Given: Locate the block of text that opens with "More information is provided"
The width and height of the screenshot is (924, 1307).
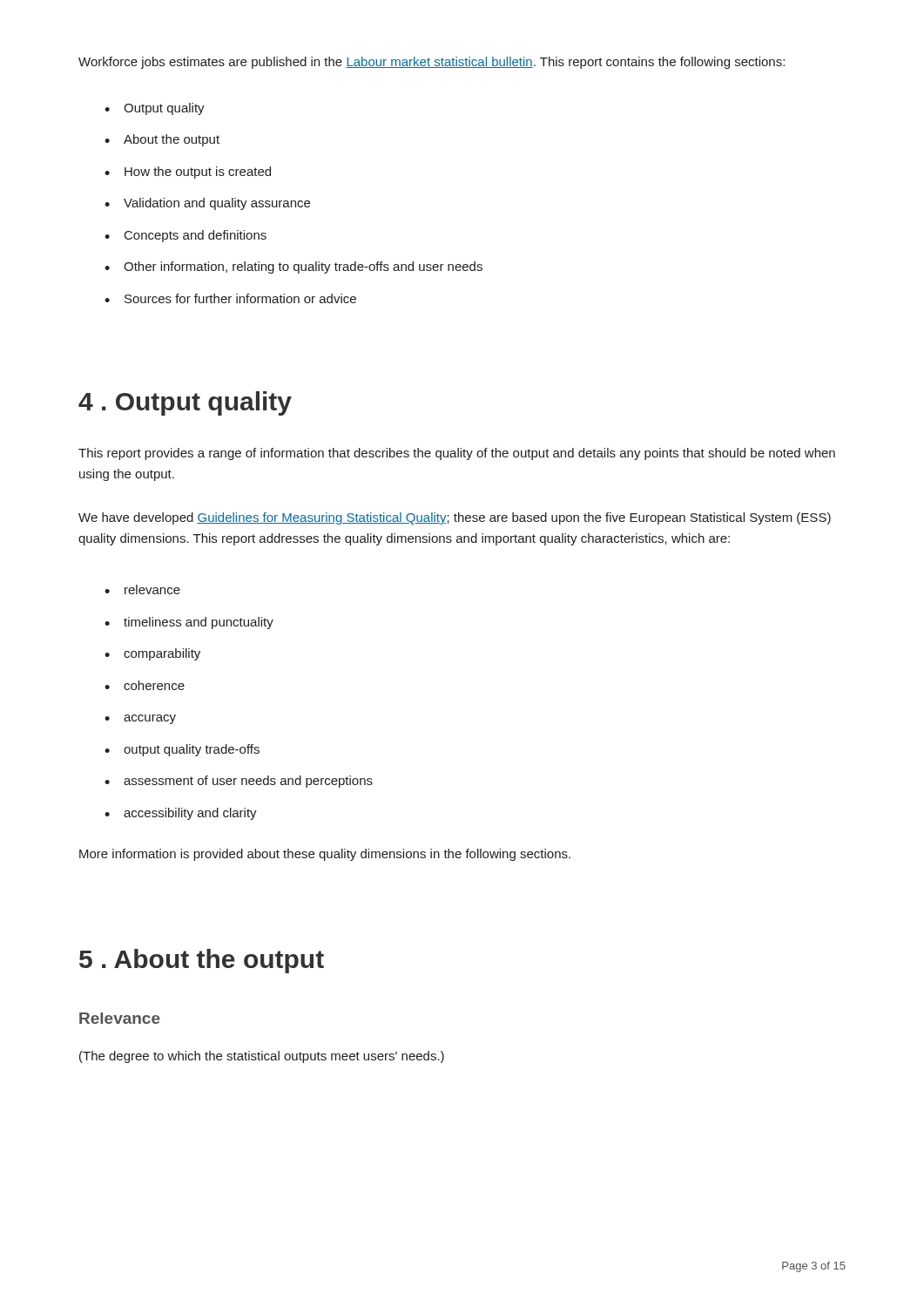Looking at the screenshot, I should [325, 853].
